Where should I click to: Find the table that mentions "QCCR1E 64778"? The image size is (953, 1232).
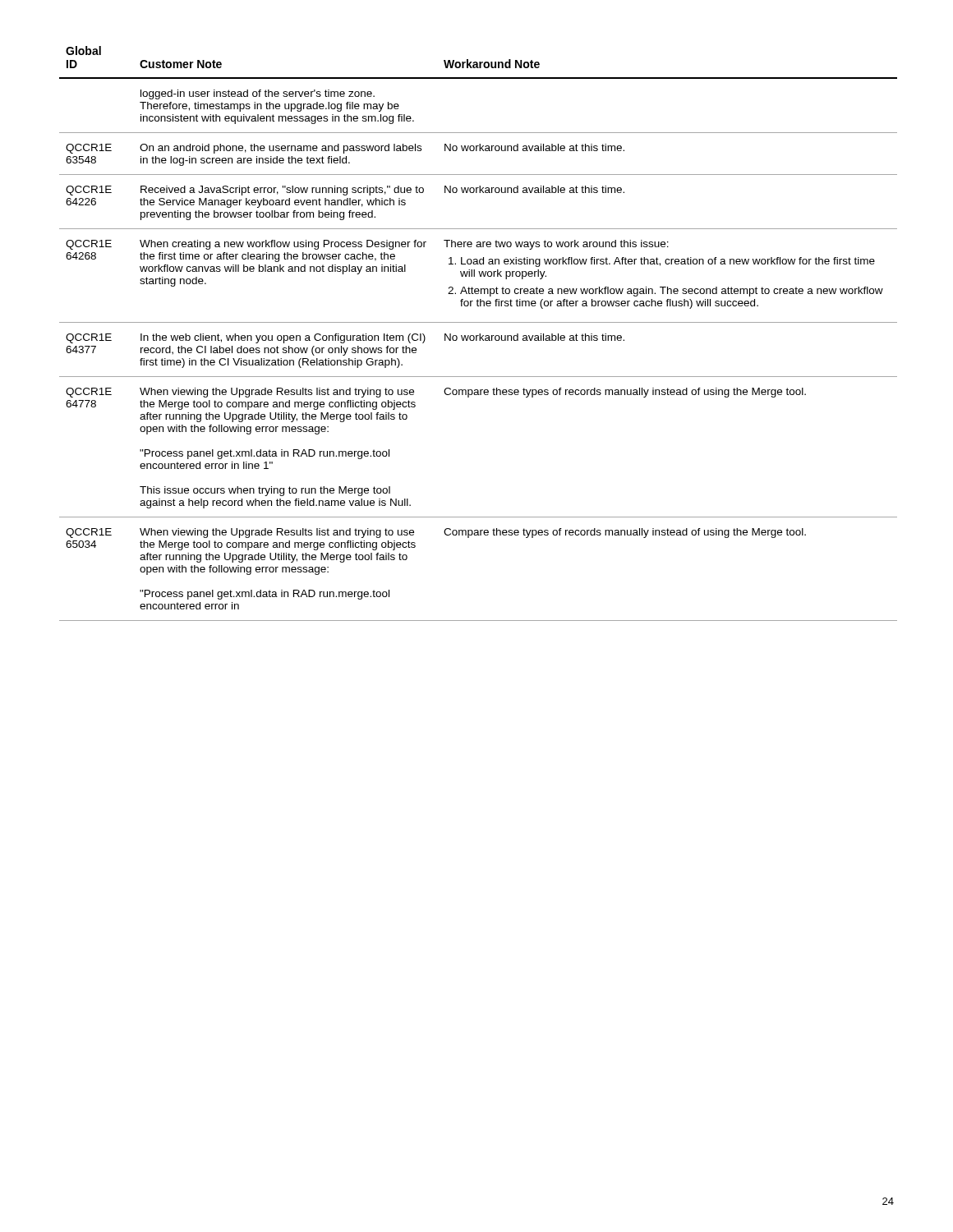[x=476, y=330]
